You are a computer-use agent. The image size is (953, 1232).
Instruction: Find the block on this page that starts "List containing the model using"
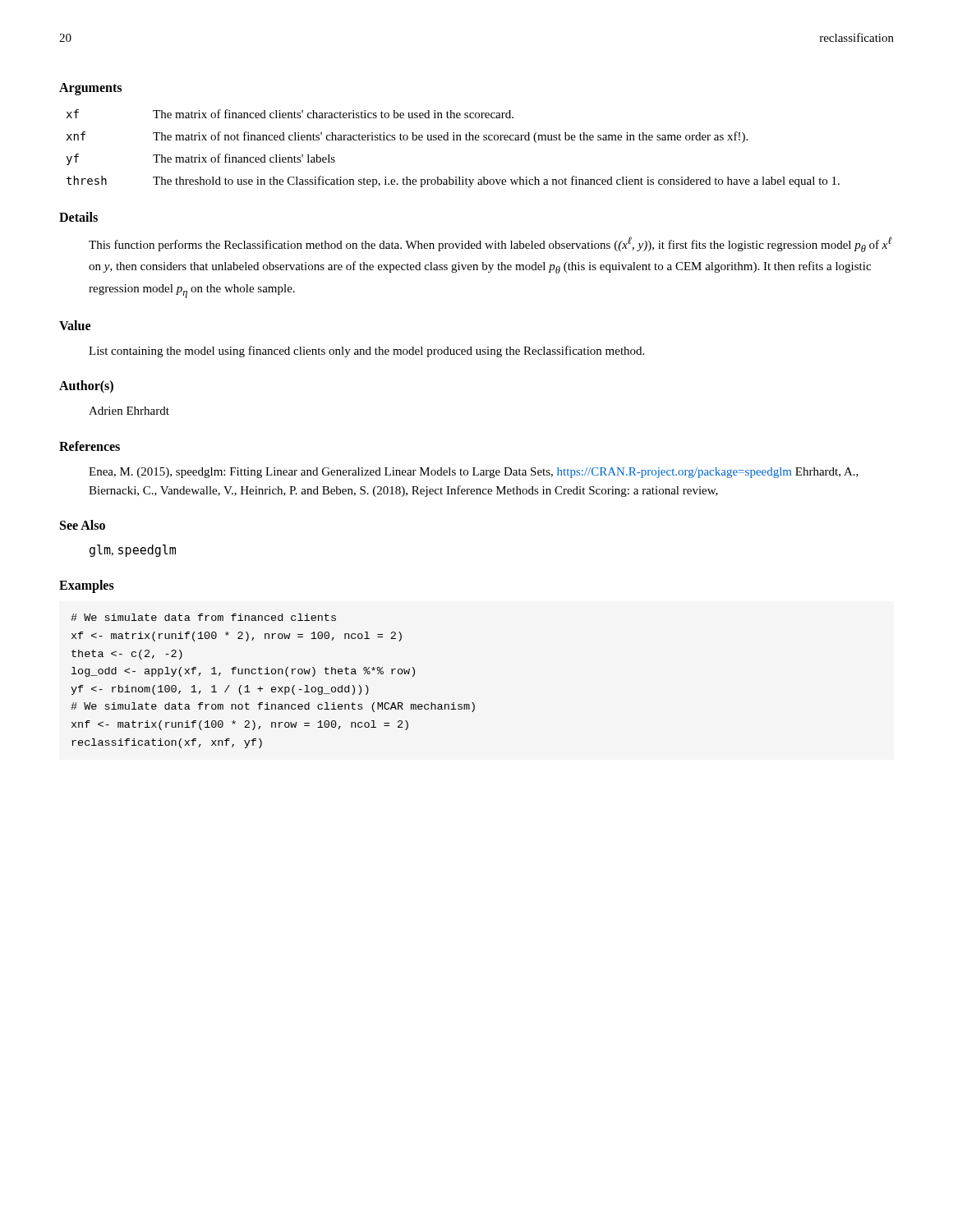[367, 351]
